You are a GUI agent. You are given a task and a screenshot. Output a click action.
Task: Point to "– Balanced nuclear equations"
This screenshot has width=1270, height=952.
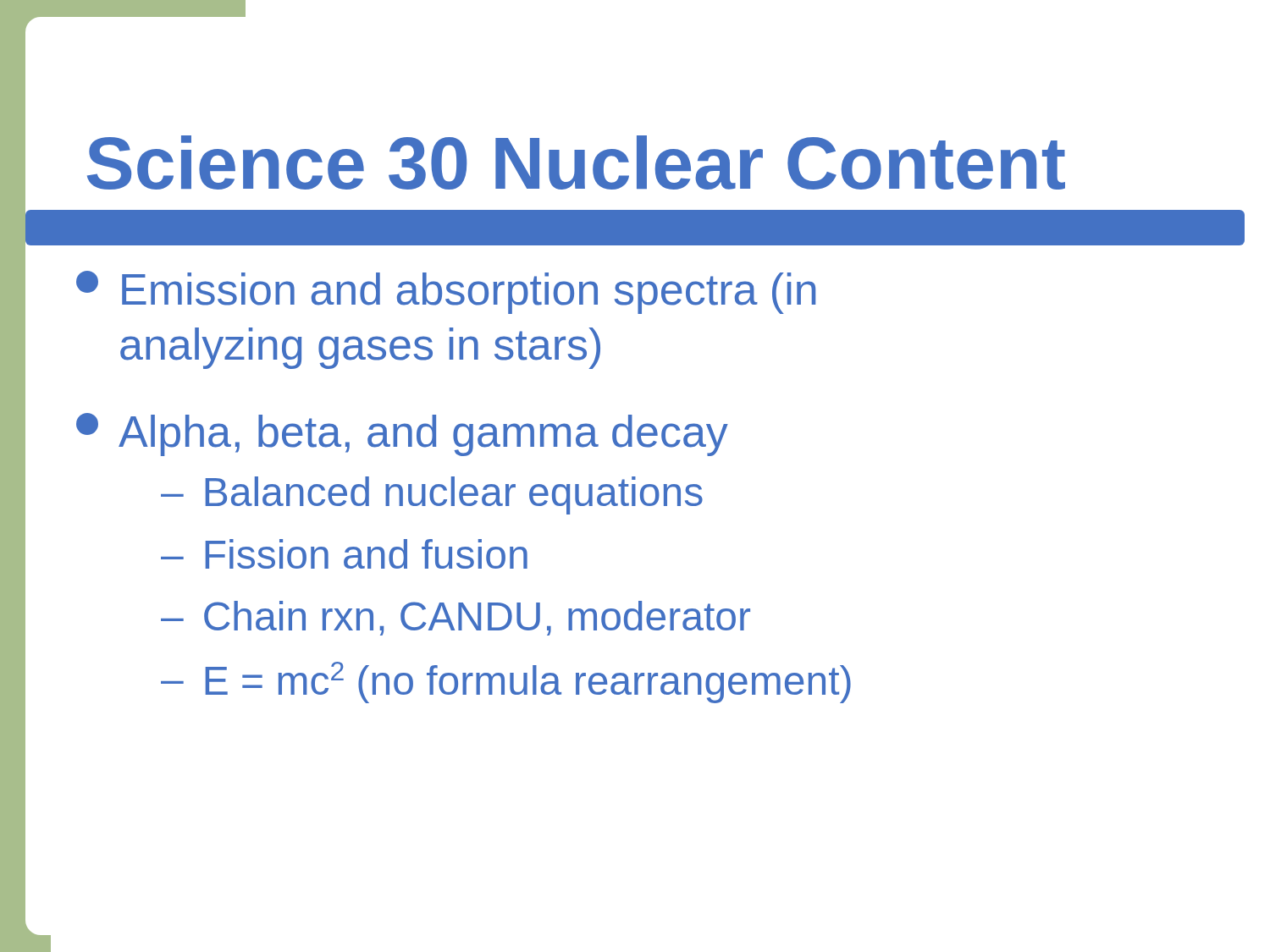432,492
